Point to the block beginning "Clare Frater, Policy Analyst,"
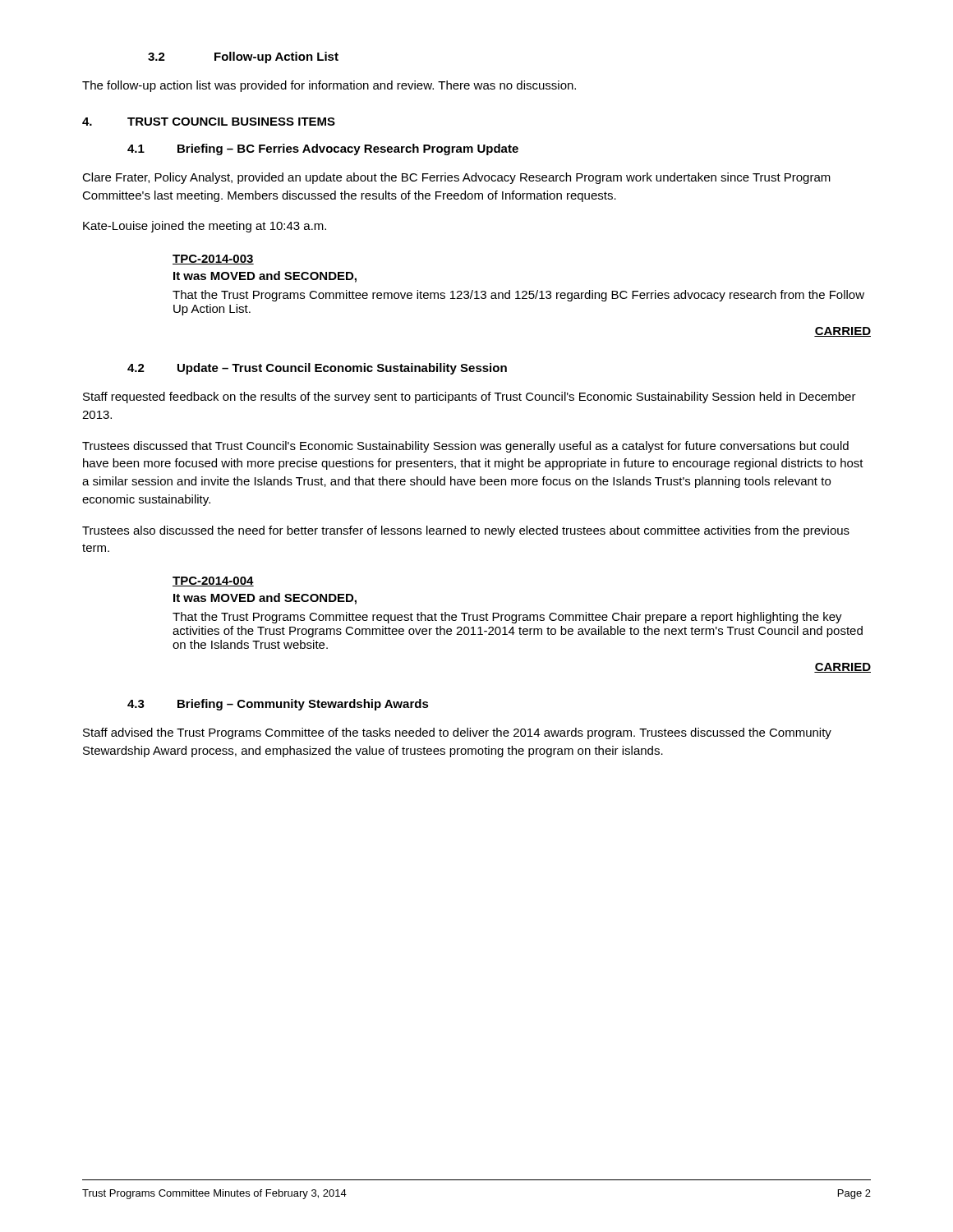The height and width of the screenshot is (1232, 953). [x=476, y=186]
